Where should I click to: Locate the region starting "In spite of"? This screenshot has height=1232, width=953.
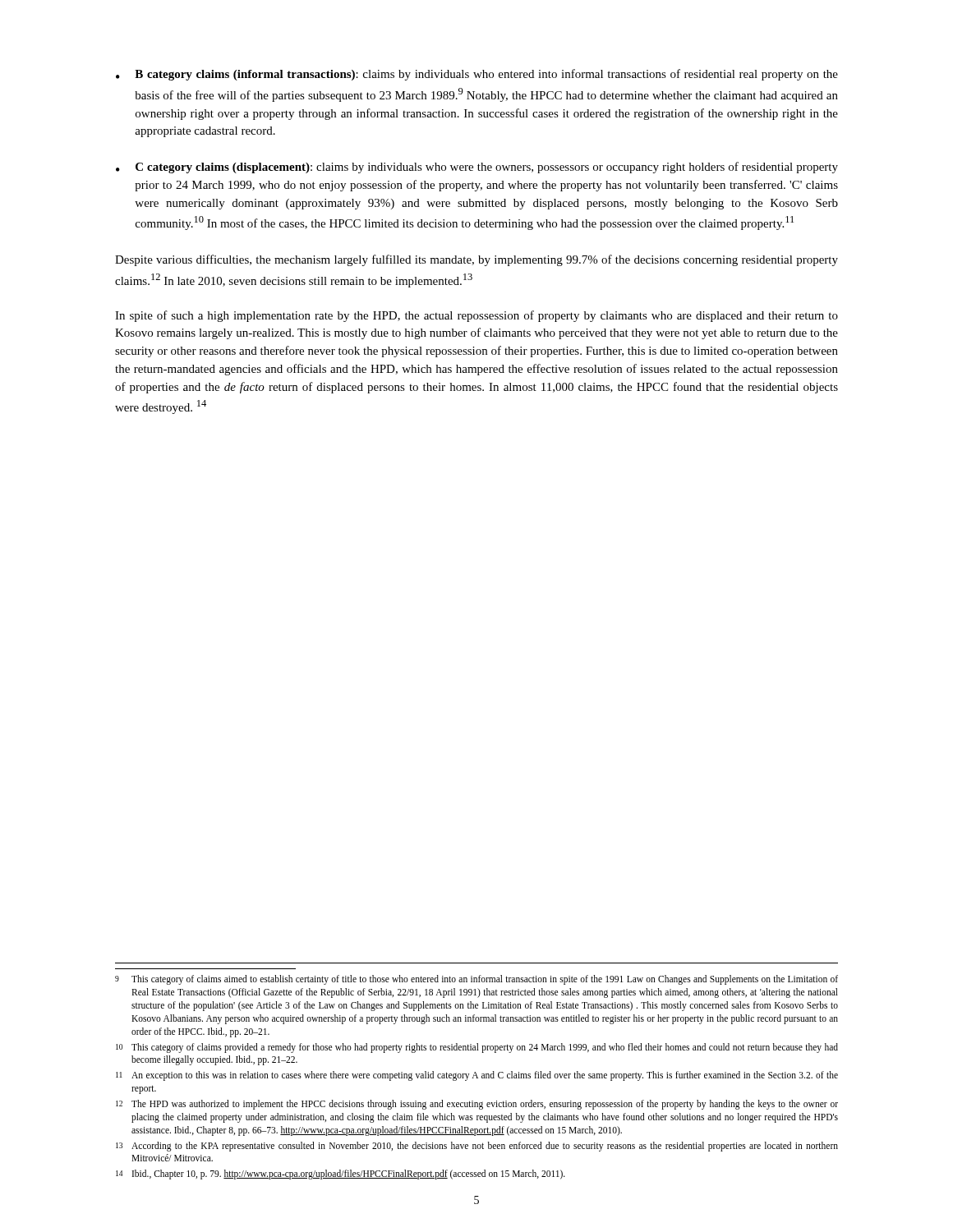[x=476, y=361]
